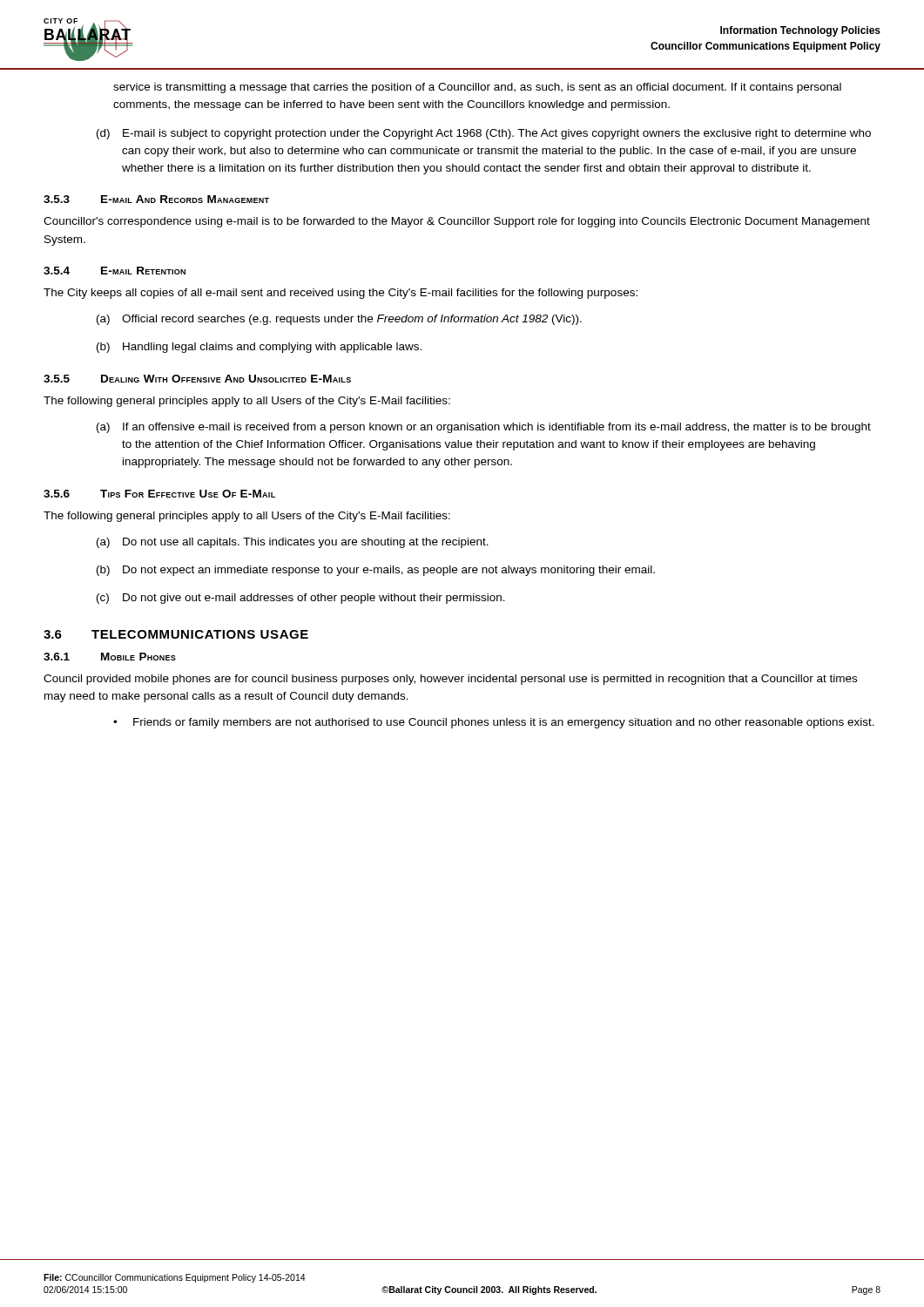This screenshot has height=1307, width=924.
Task: Find the list item that says "(b) Handling legal claims"
Action: [x=259, y=348]
